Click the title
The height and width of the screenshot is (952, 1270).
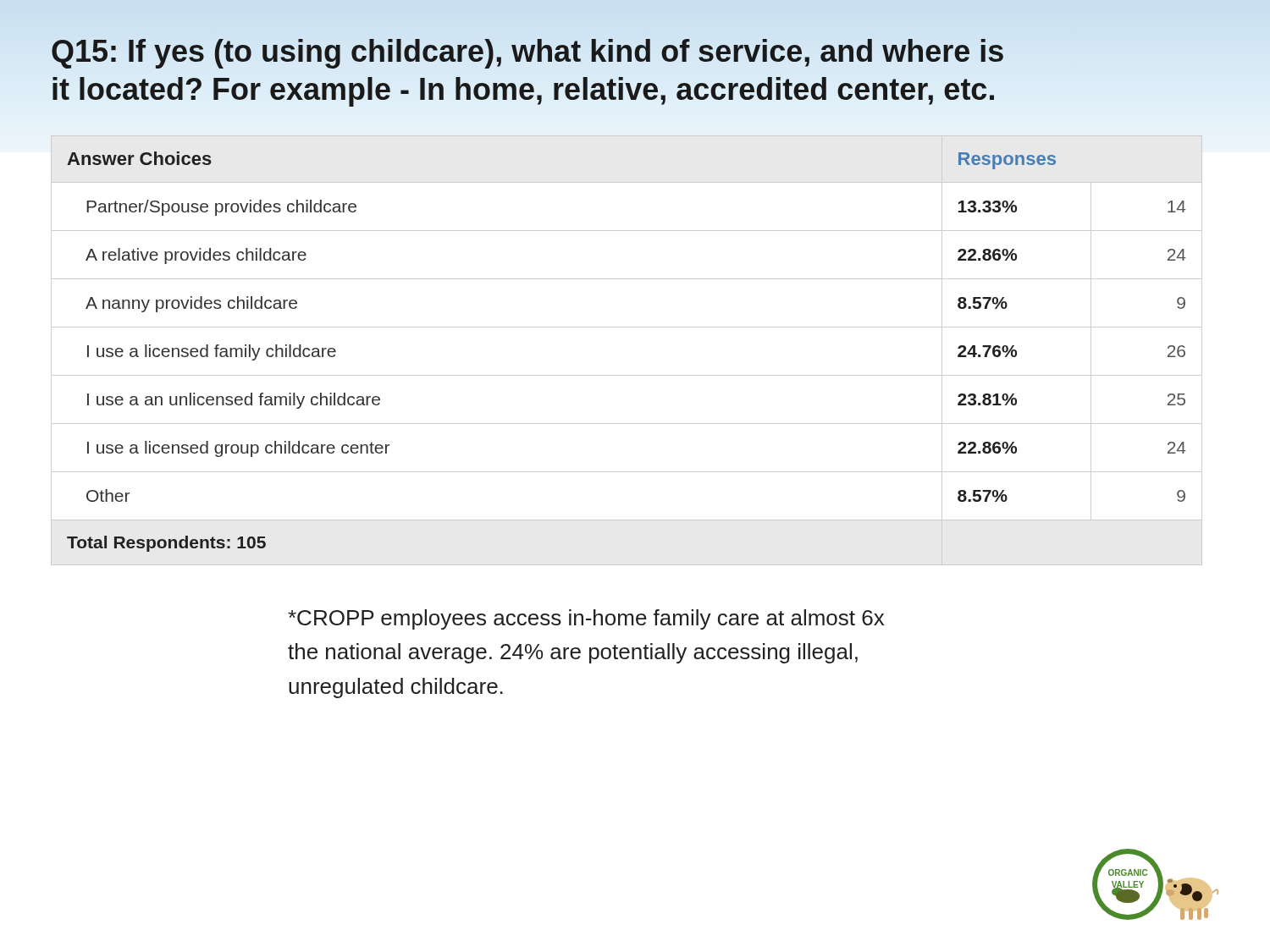(627, 70)
